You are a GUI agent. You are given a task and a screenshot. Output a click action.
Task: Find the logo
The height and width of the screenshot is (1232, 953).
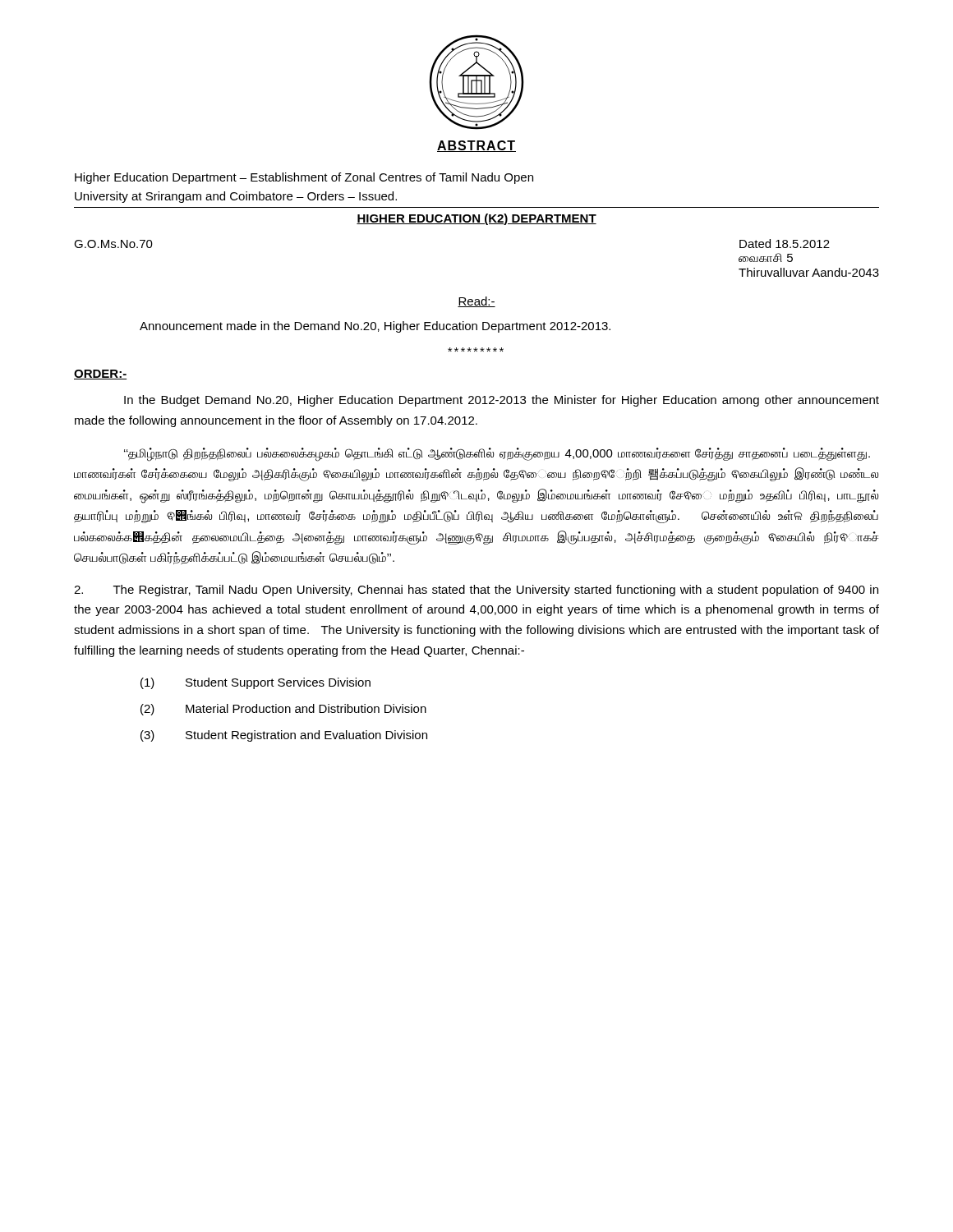(x=476, y=83)
